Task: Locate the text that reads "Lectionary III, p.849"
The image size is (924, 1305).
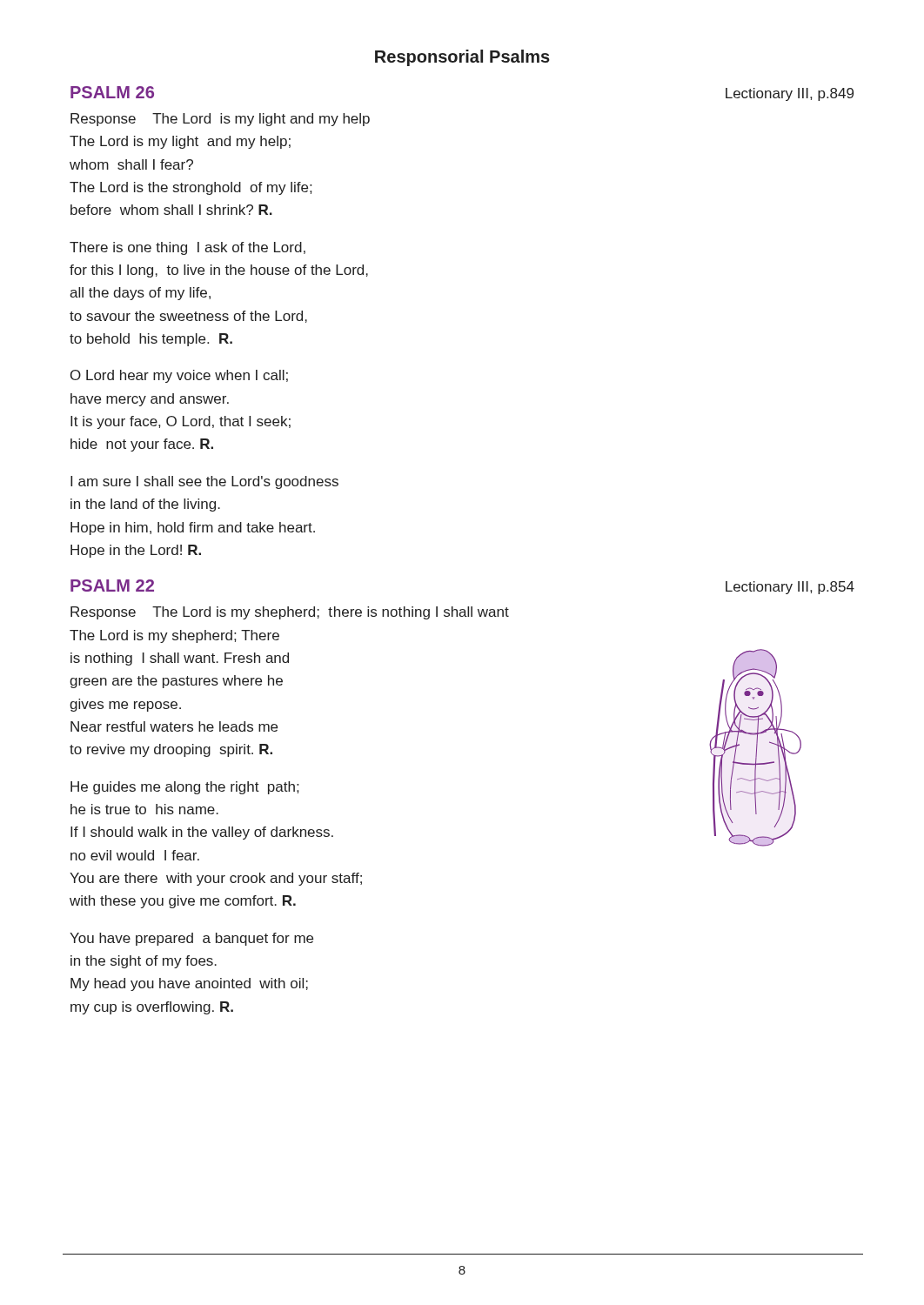Action: point(789,94)
